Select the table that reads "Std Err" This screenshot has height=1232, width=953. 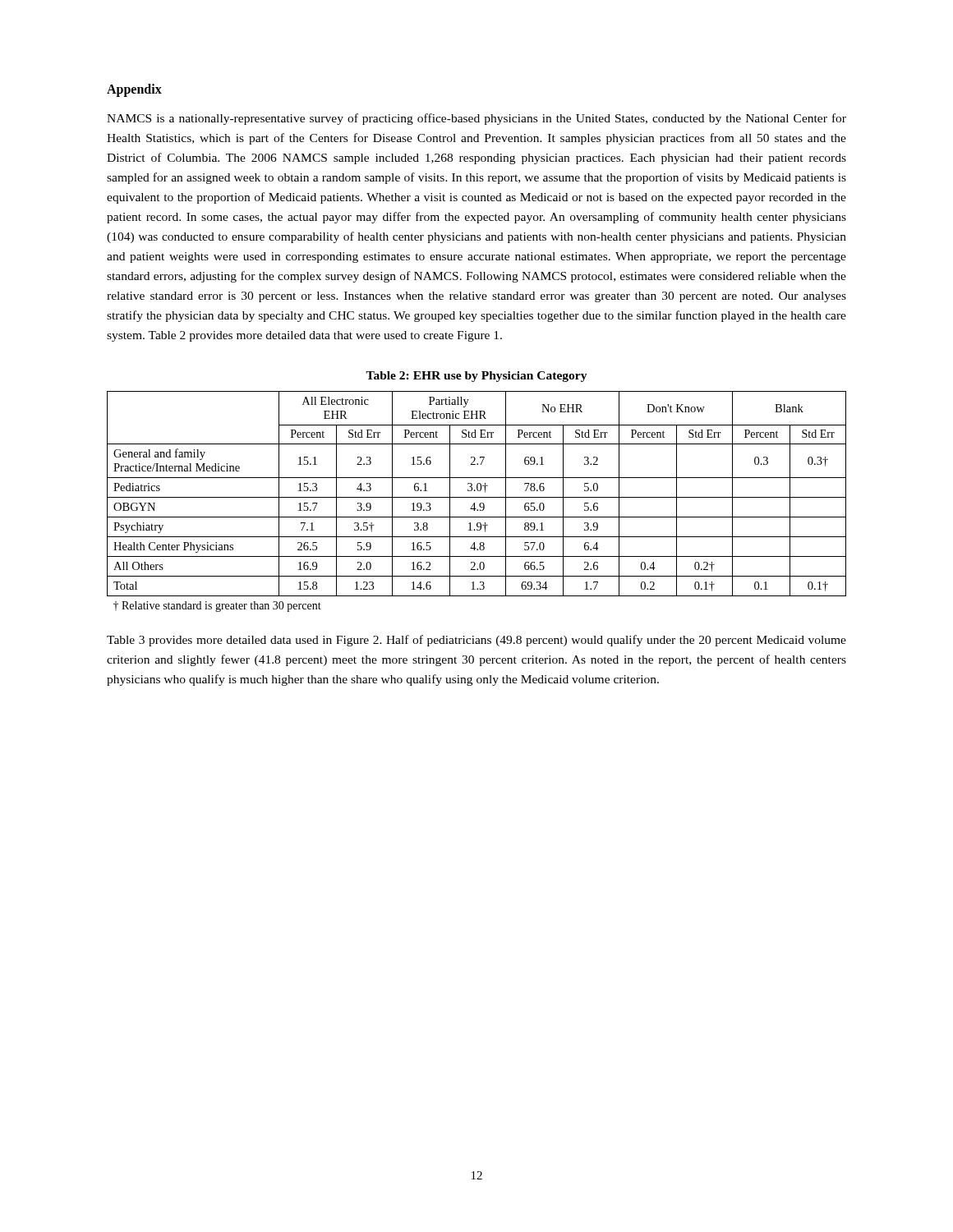pos(476,503)
